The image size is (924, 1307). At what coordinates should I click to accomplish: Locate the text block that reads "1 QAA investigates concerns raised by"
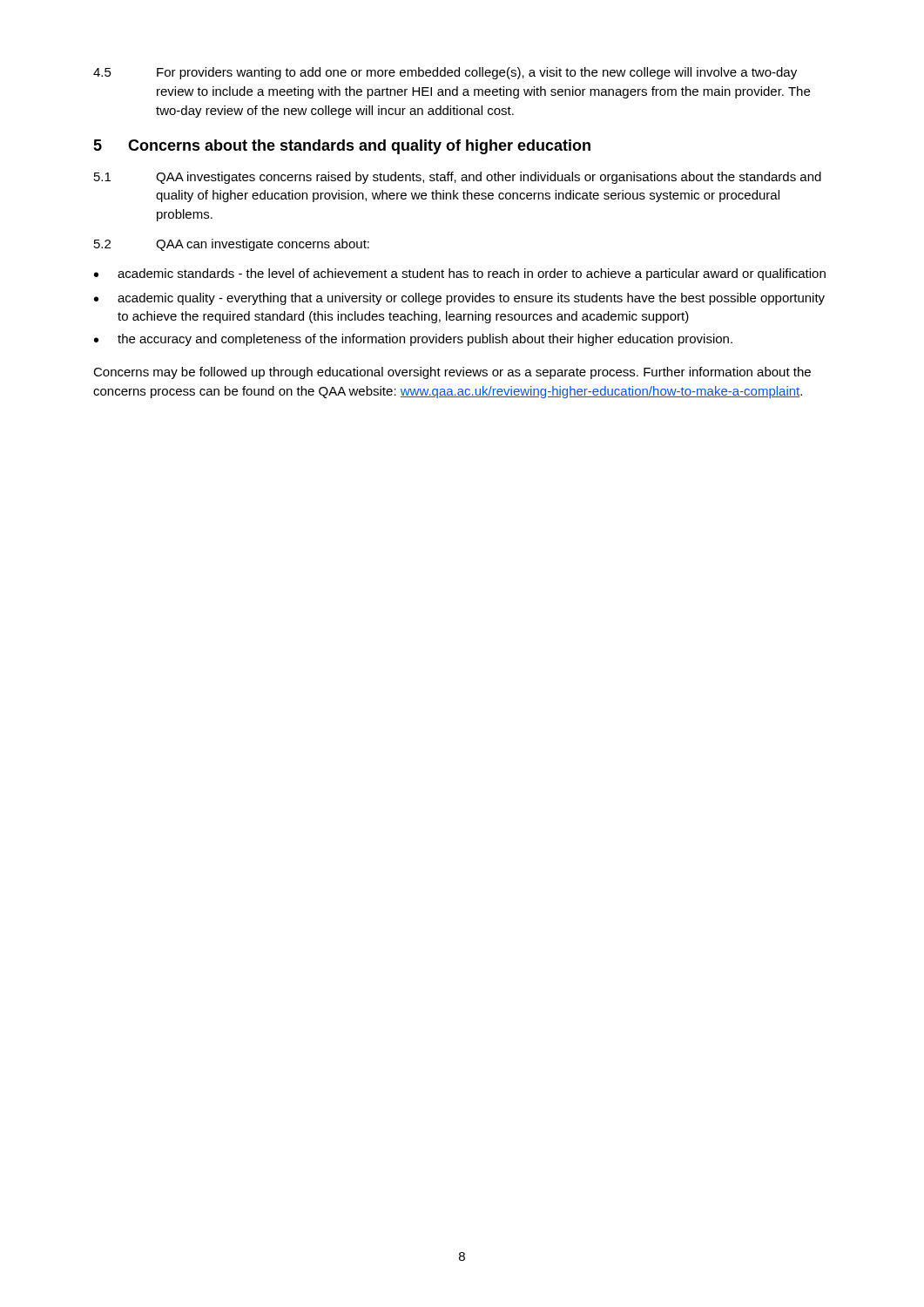462,195
